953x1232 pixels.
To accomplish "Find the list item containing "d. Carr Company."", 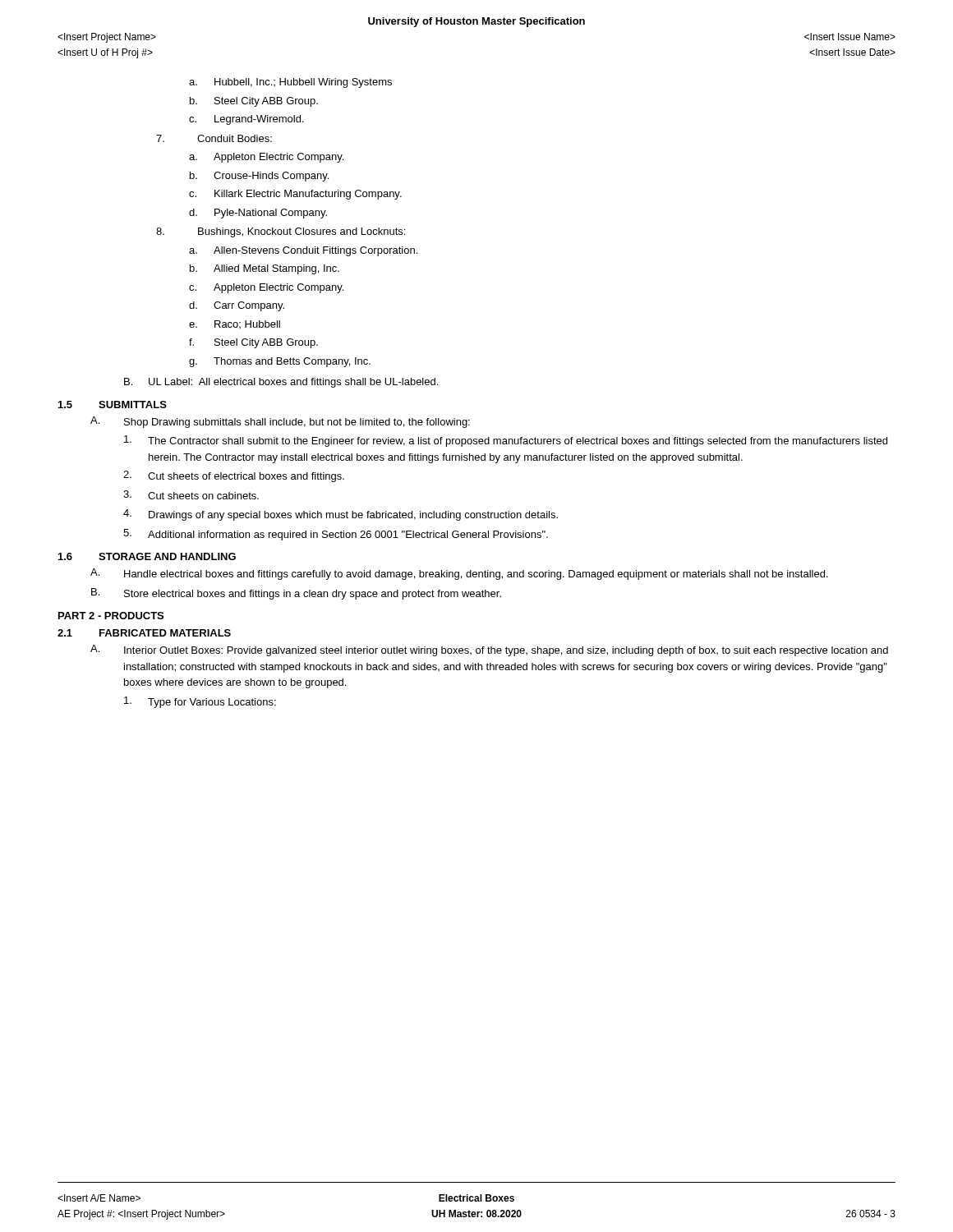I will (x=237, y=305).
